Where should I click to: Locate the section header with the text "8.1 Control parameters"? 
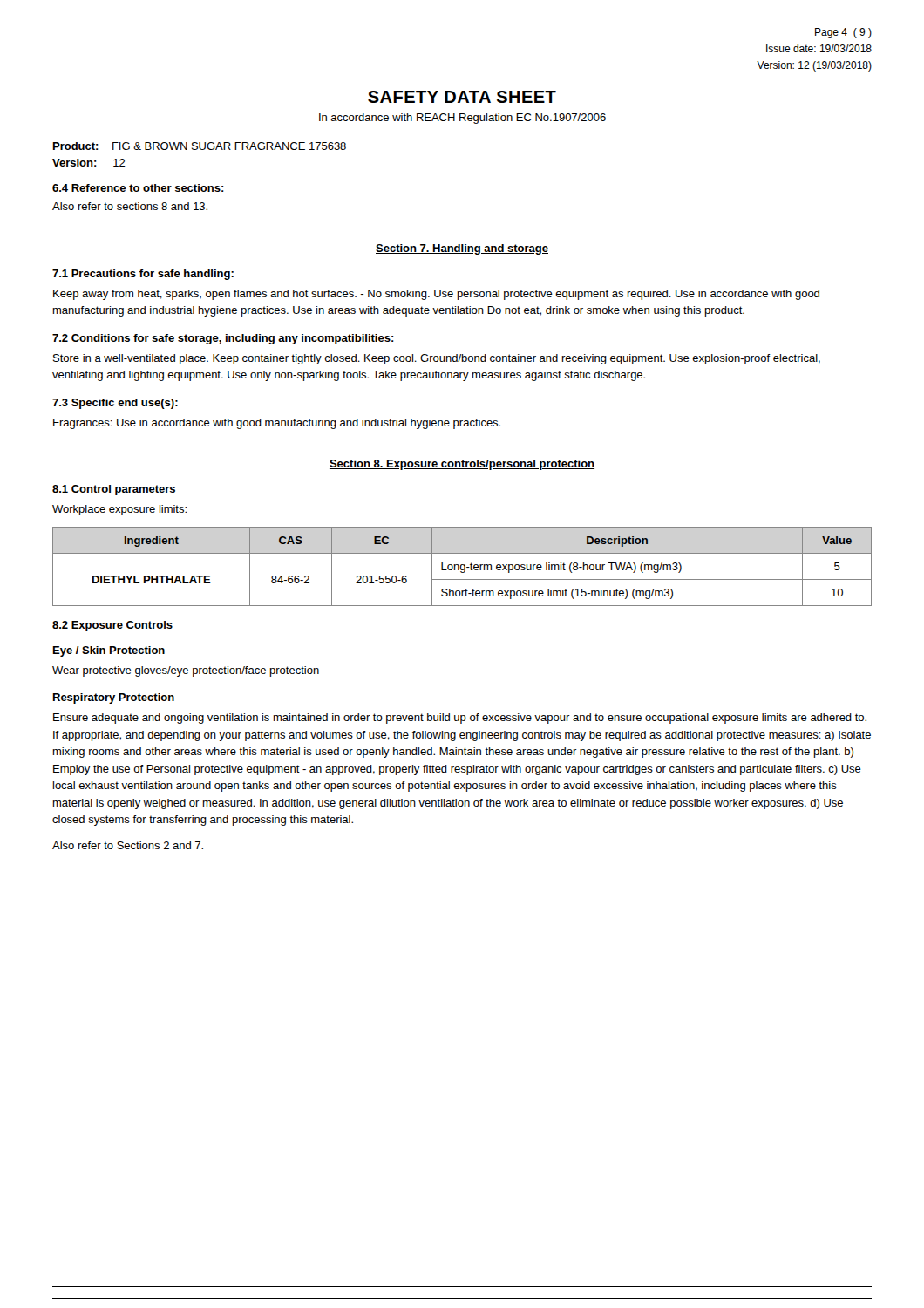[x=114, y=489]
